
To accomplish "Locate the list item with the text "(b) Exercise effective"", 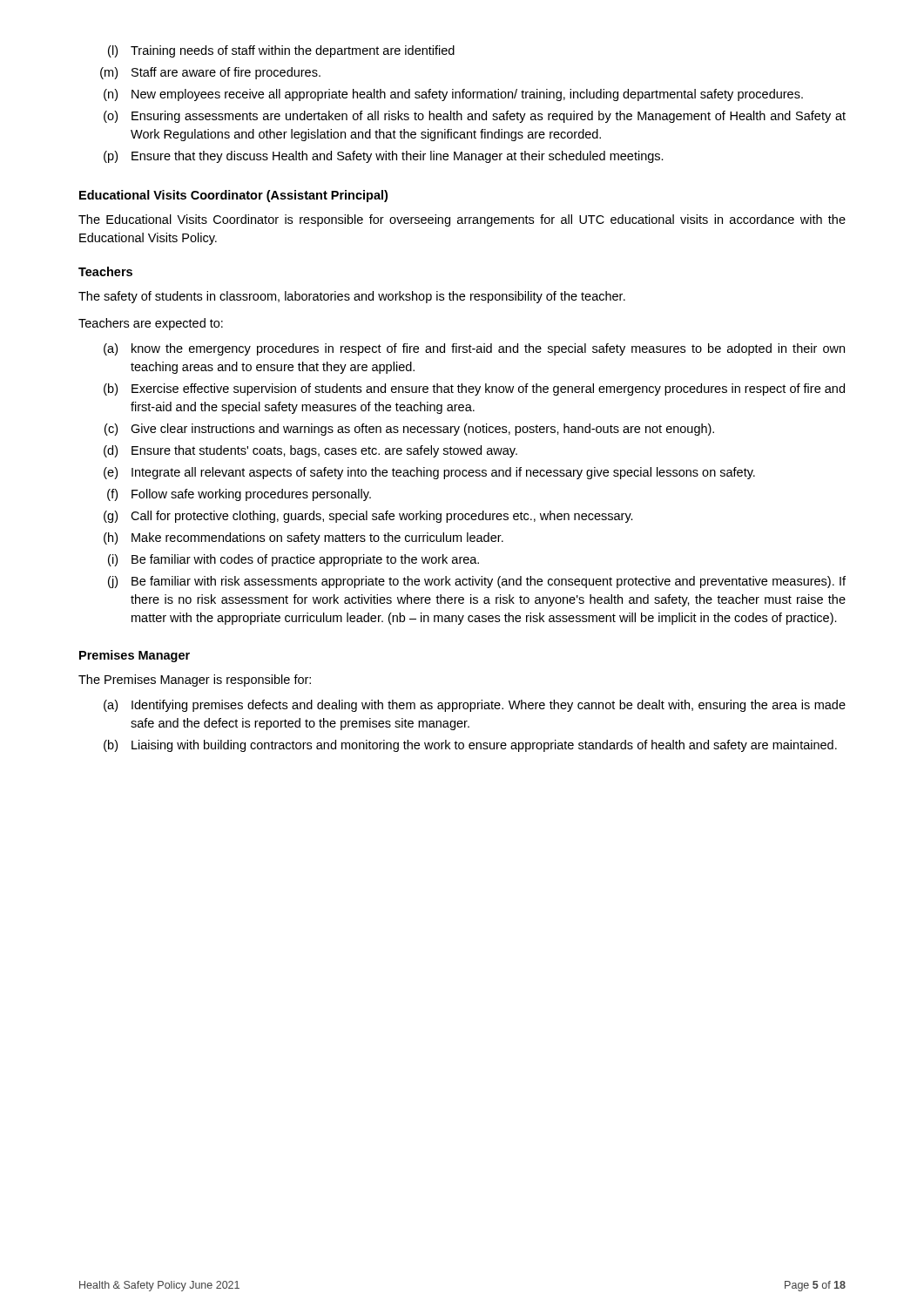I will point(462,398).
